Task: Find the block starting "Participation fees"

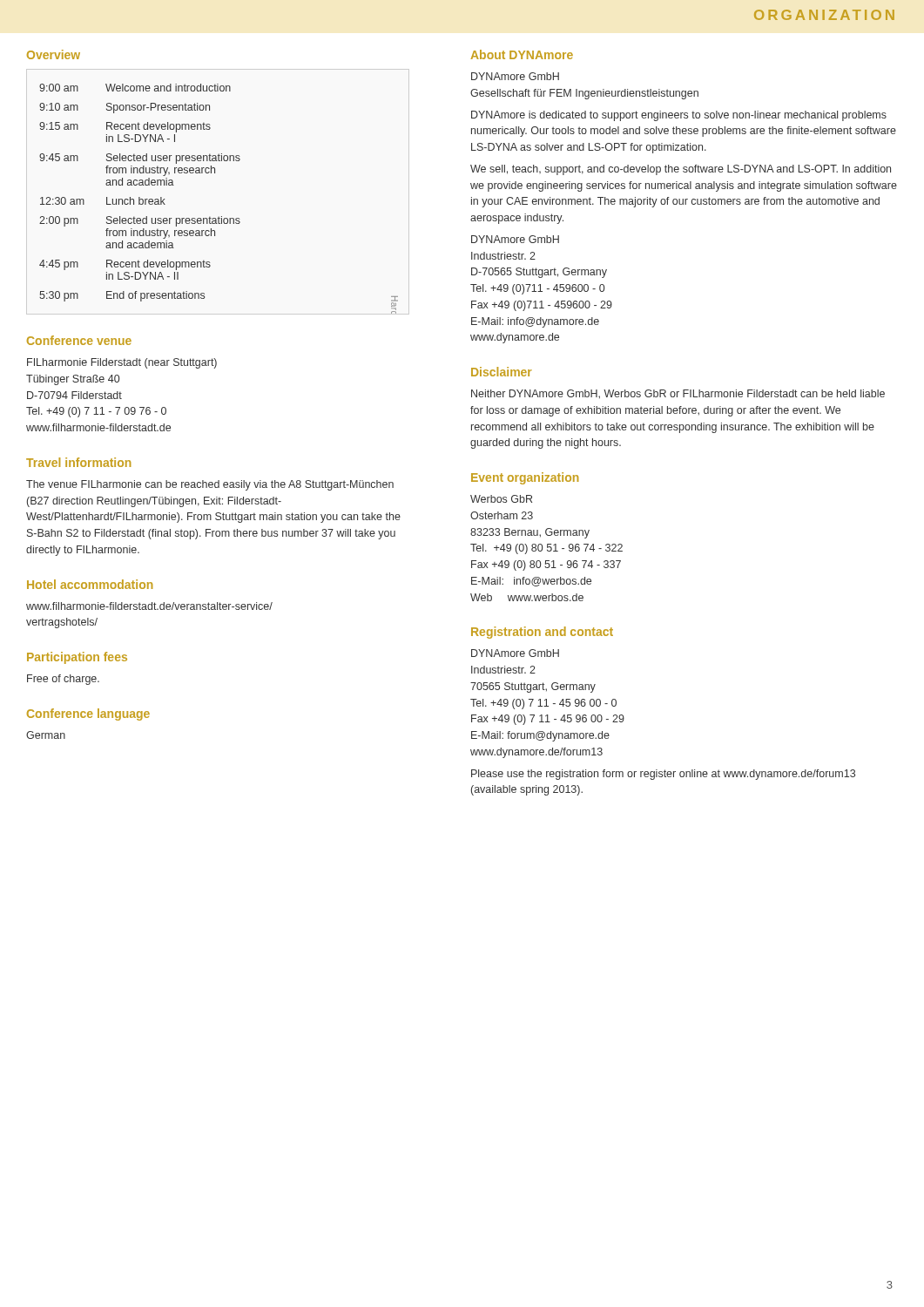Action: 77,657
